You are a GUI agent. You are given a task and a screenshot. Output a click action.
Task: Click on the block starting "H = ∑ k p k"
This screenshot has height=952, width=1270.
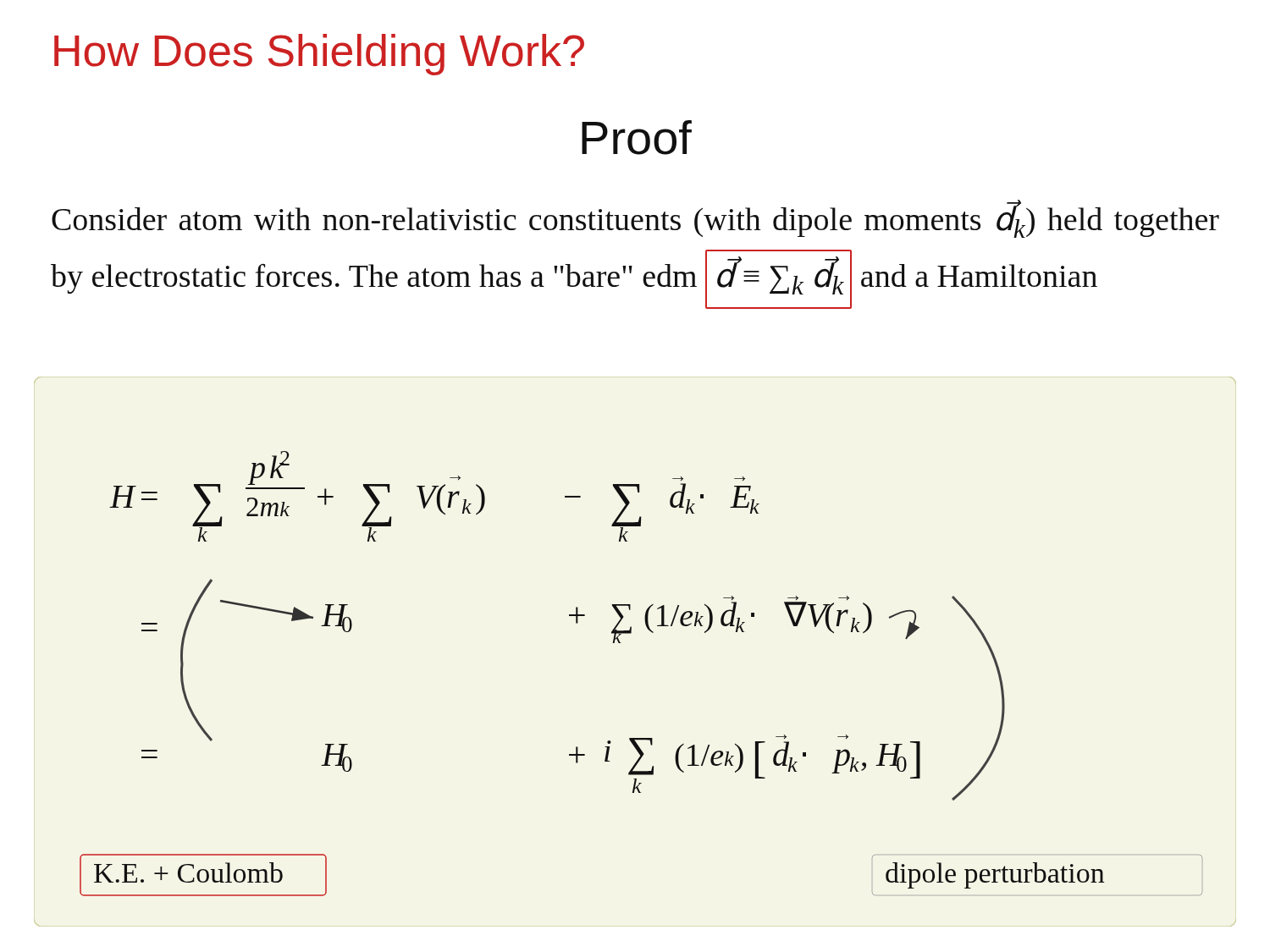click(x=635, y=652)
